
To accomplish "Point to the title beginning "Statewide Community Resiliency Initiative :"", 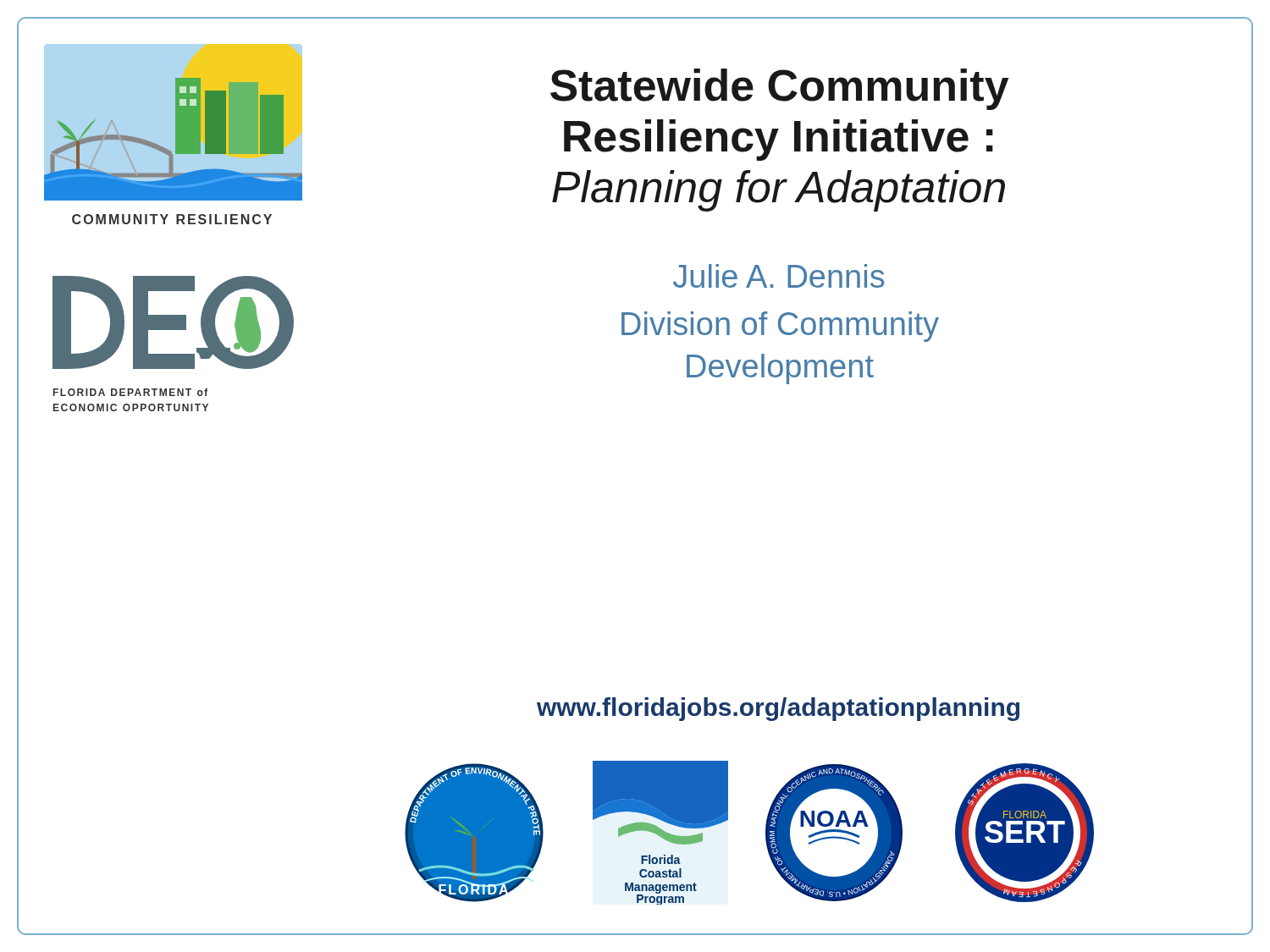I will (779, 137).
